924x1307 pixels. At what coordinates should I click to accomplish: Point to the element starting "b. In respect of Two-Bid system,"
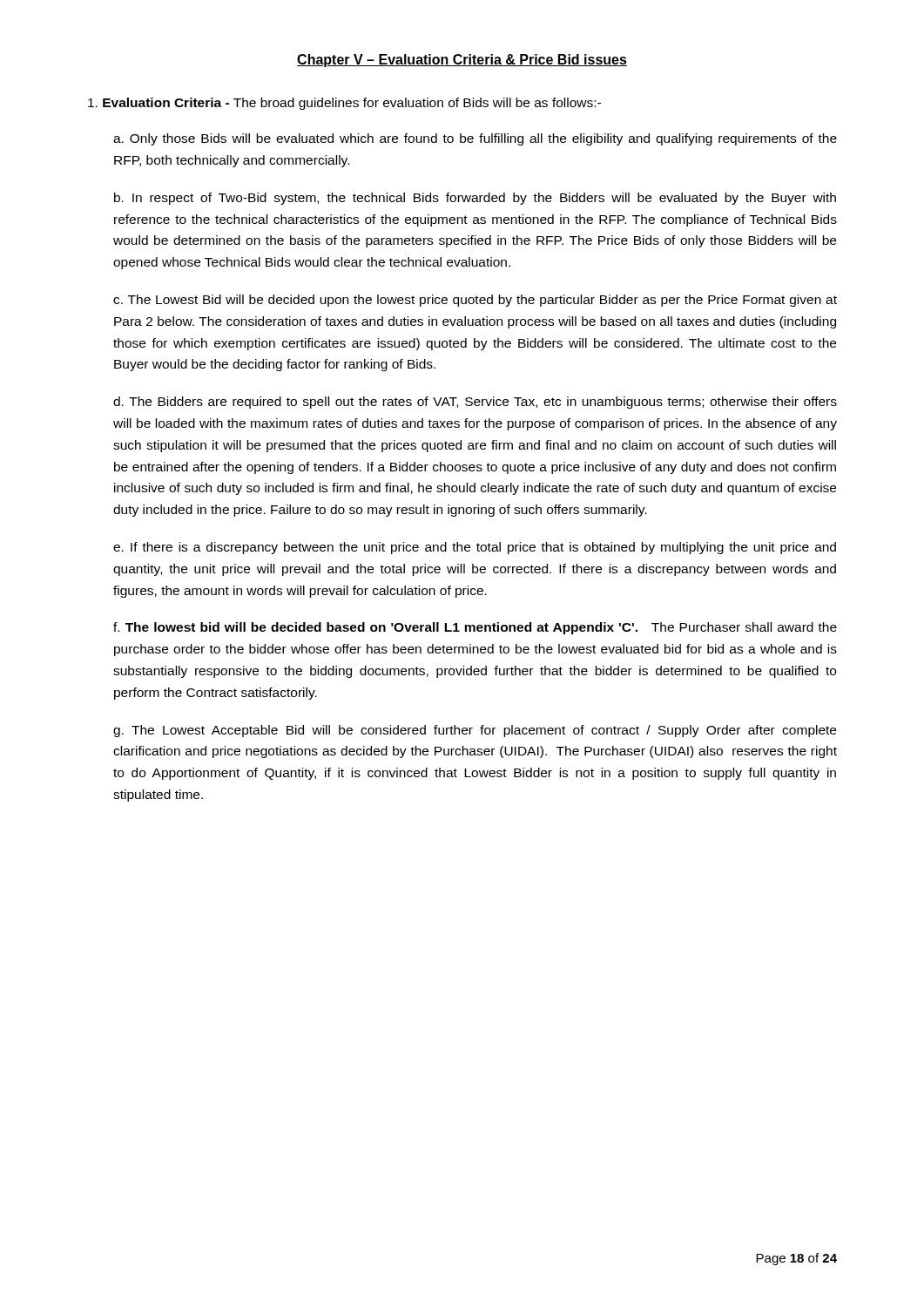[x=475, y=230]
